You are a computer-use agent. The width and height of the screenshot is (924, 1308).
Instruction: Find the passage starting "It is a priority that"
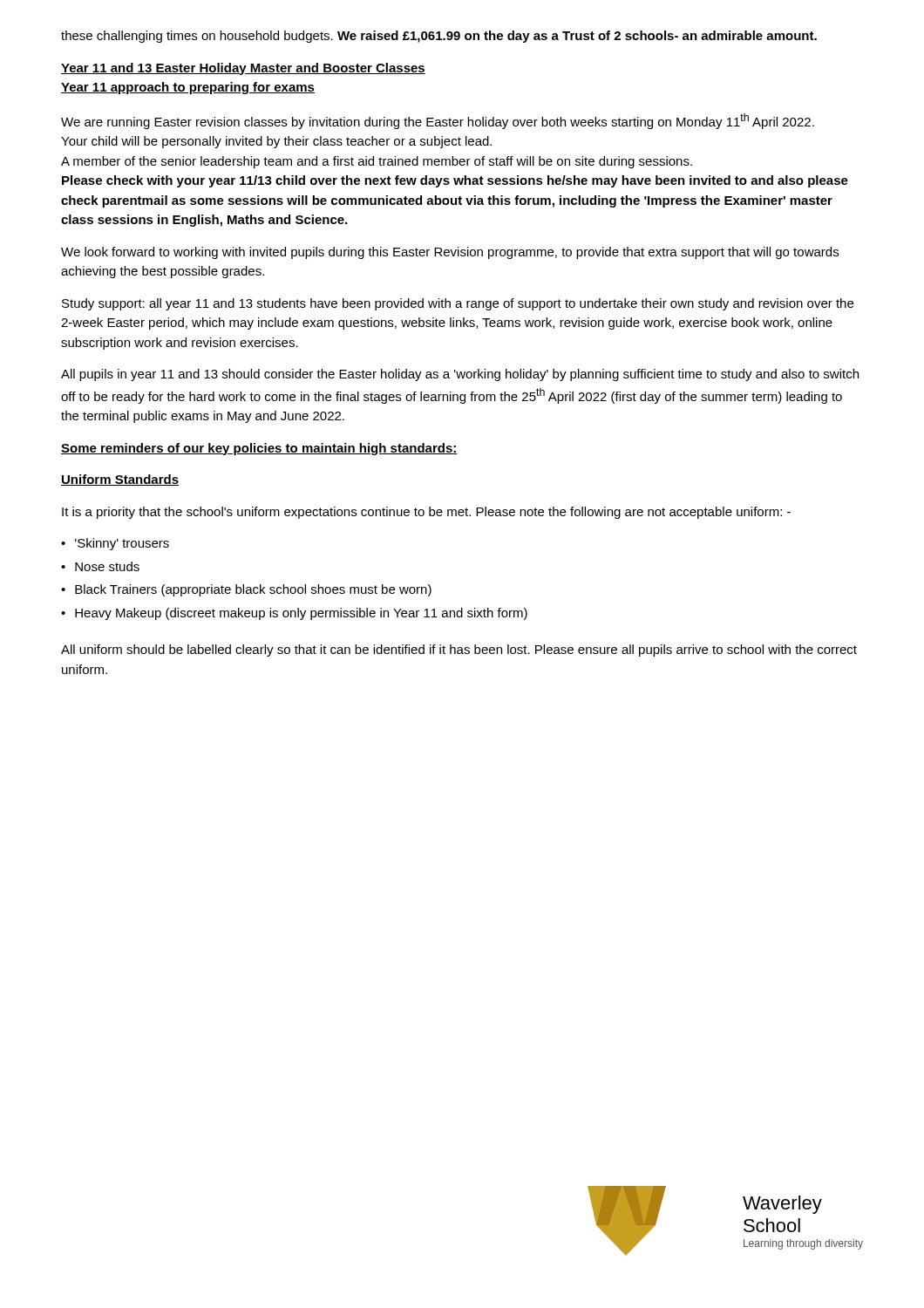point(426,511)
